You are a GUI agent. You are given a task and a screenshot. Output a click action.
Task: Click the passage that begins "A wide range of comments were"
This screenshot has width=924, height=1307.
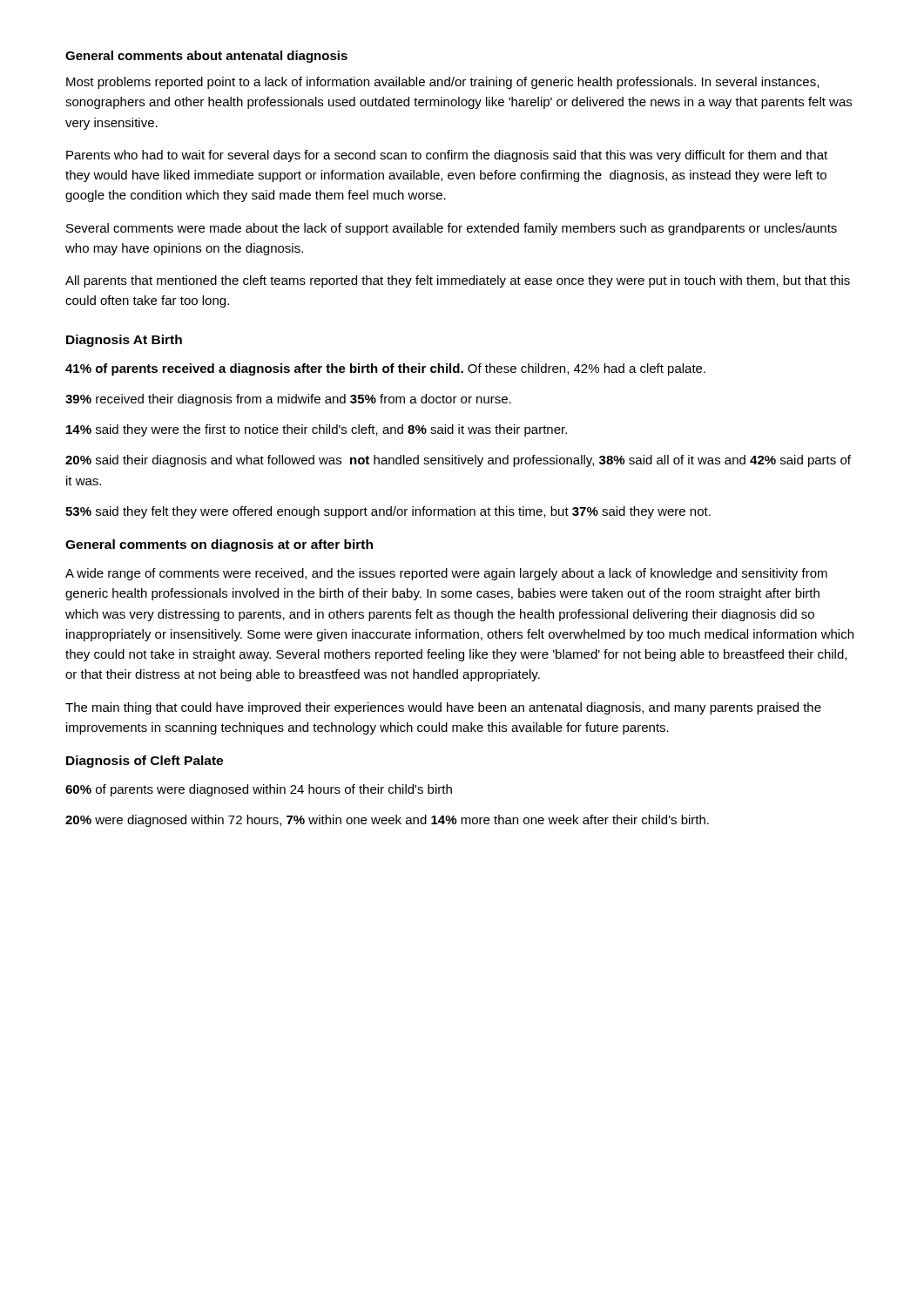(460, 624)
